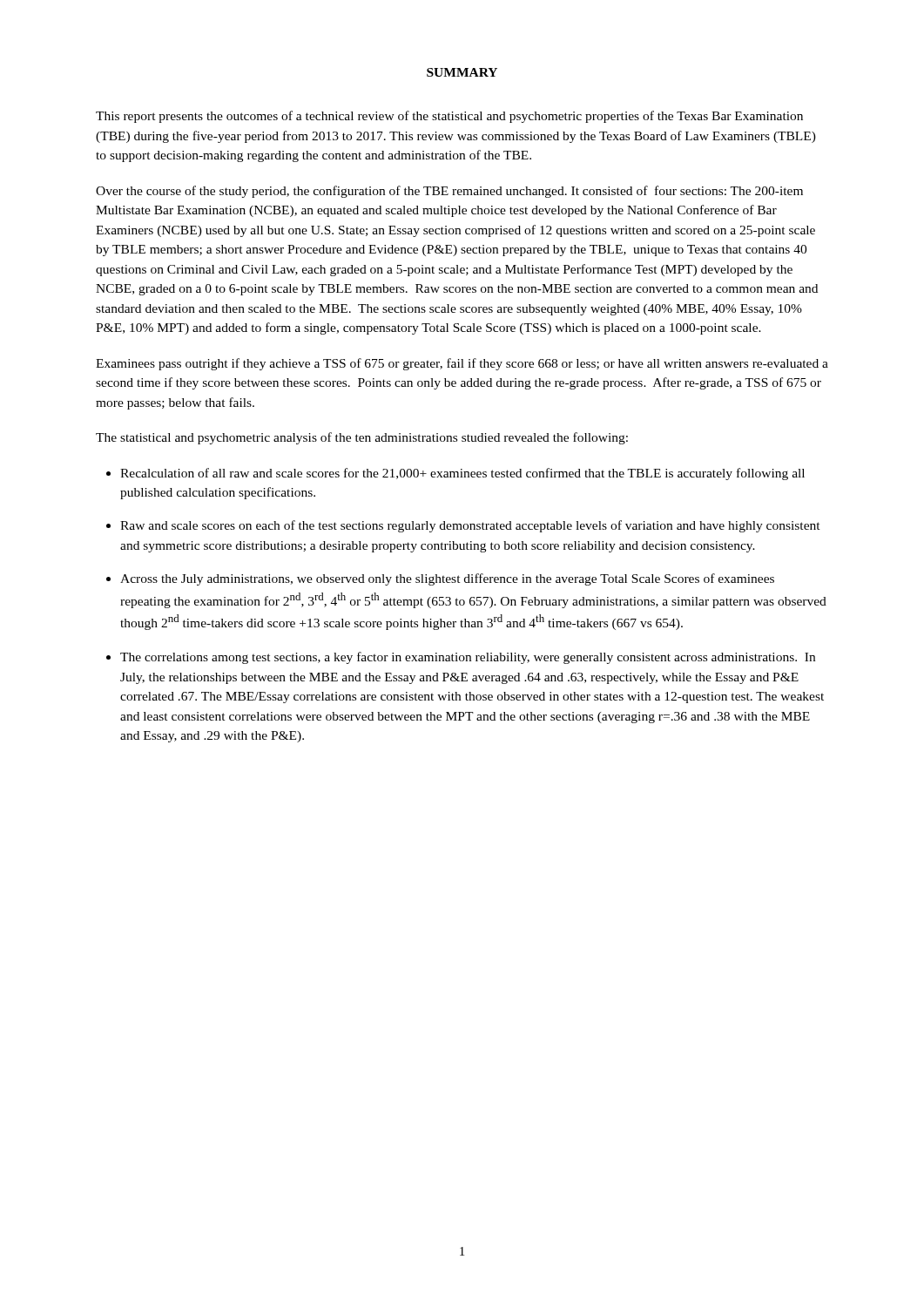Click on the element starting "The statistical and psychometric analysis"
924x1307 pixels.
point(462,438)
